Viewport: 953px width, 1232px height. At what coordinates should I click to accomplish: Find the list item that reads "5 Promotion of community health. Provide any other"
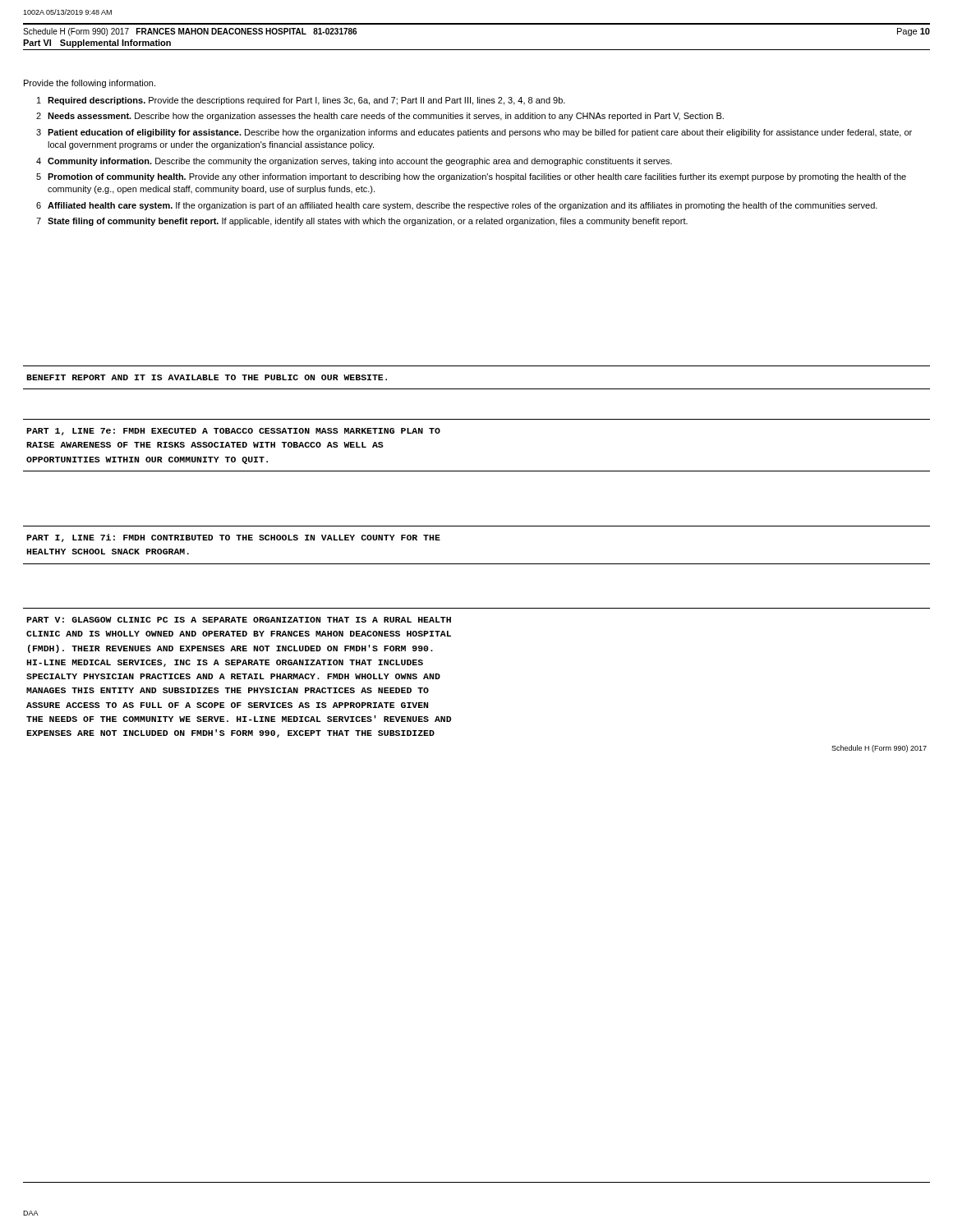pyautogui.click(x=476, y=183)
